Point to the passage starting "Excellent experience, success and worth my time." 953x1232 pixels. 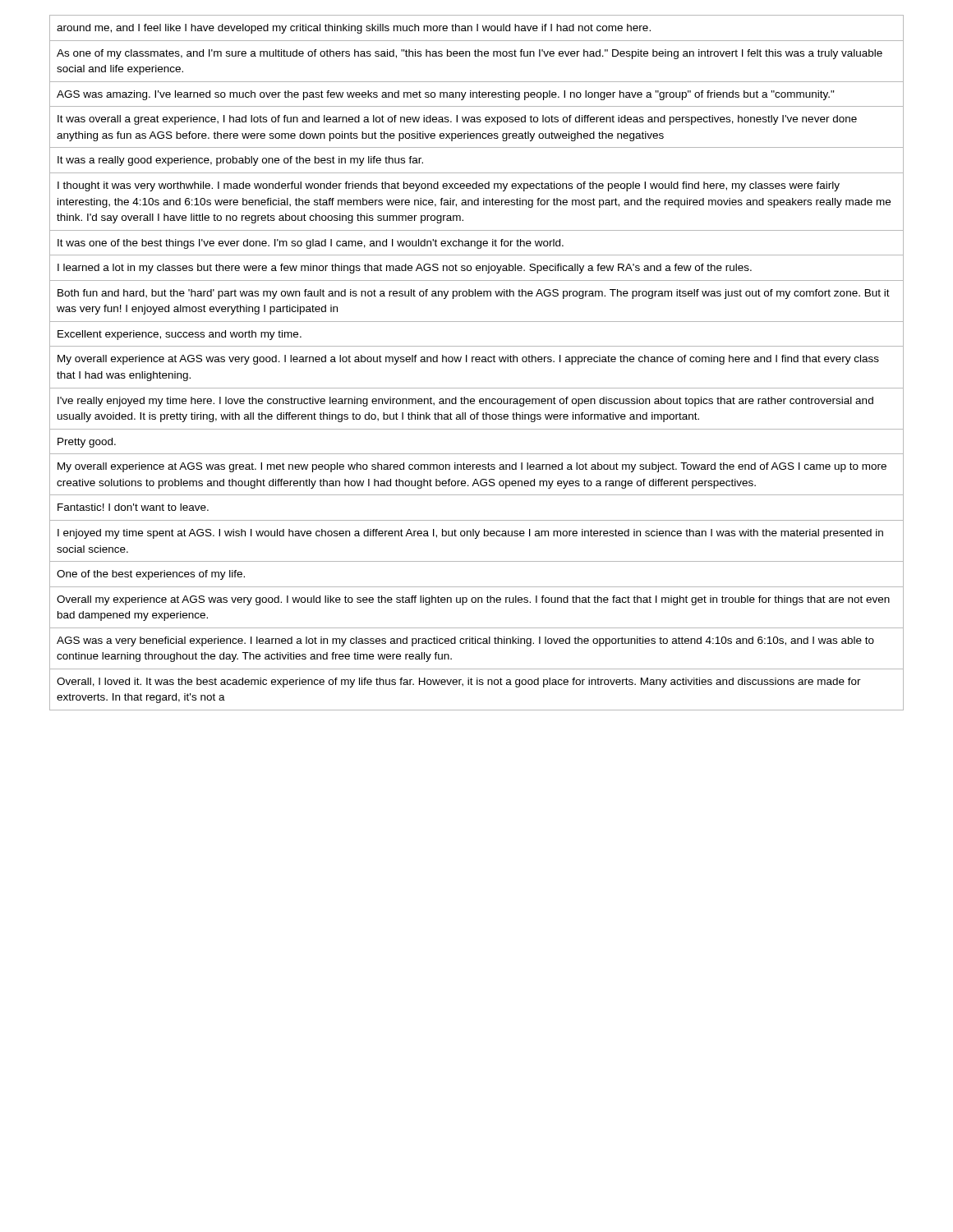(179, 334)
